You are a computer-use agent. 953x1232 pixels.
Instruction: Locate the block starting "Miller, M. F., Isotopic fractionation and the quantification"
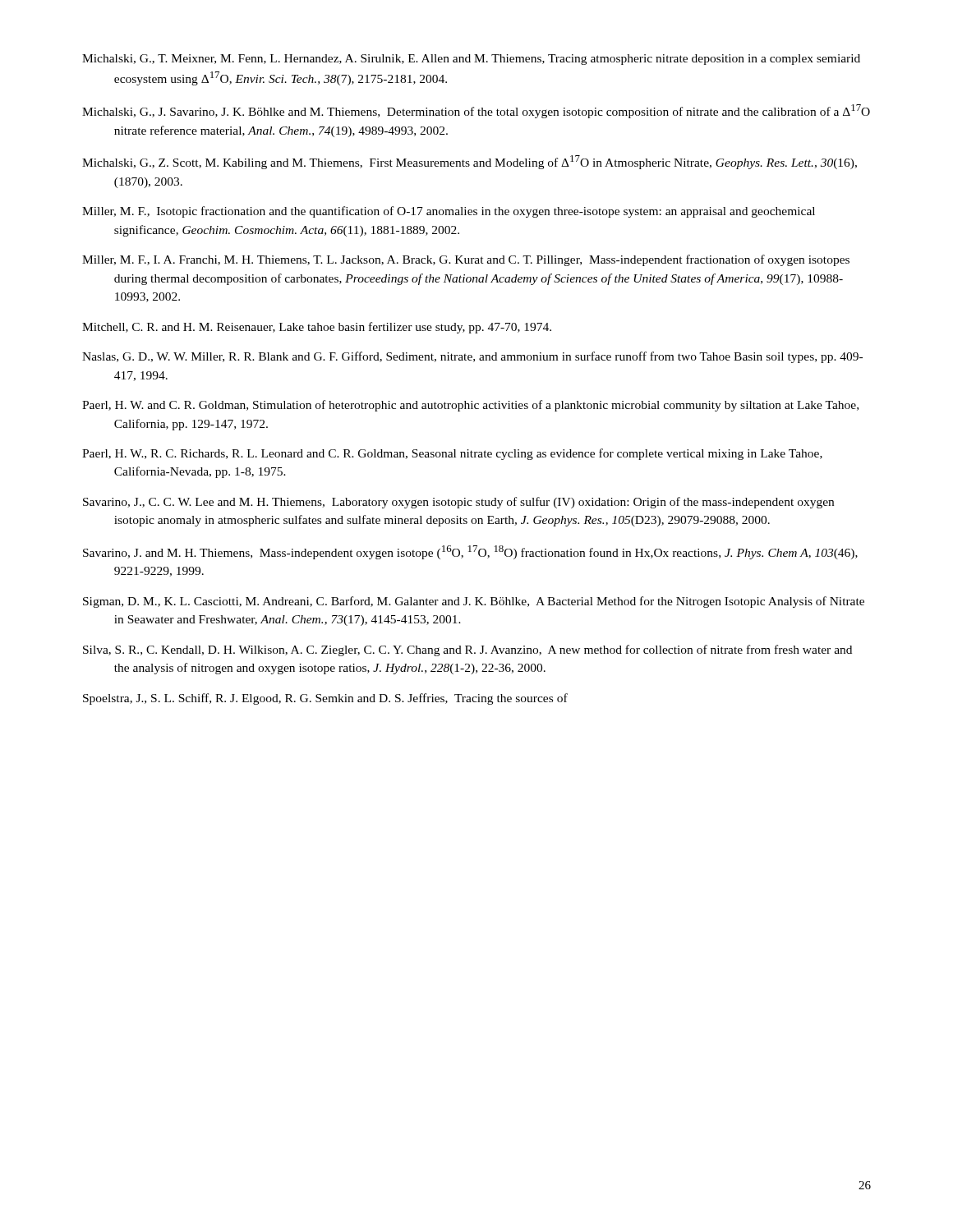tap(449, 220)
